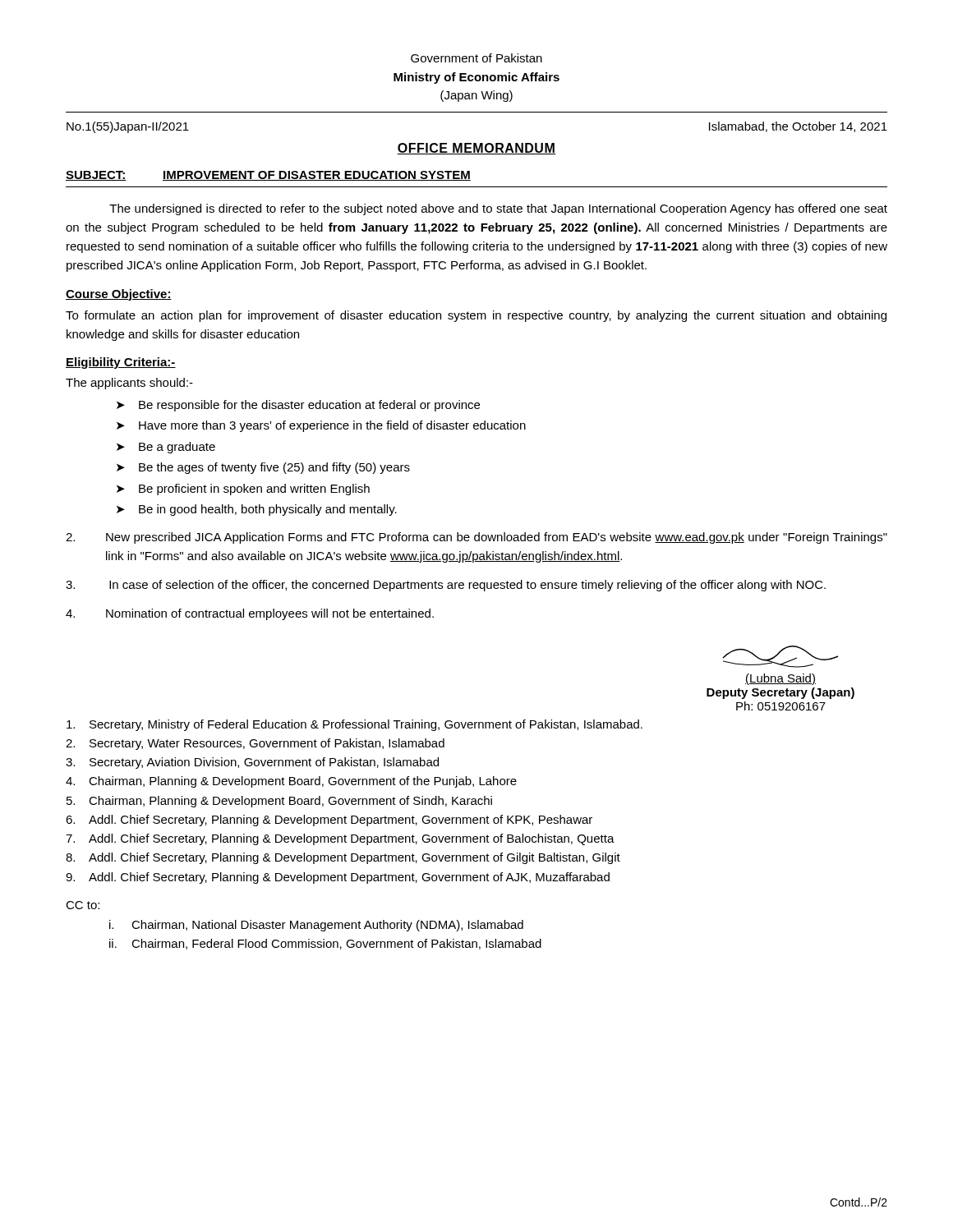Select the region starting "➤ Have more than 3"
The height and width of the screenshot is (1232, 953).
[x=321, y=426]
